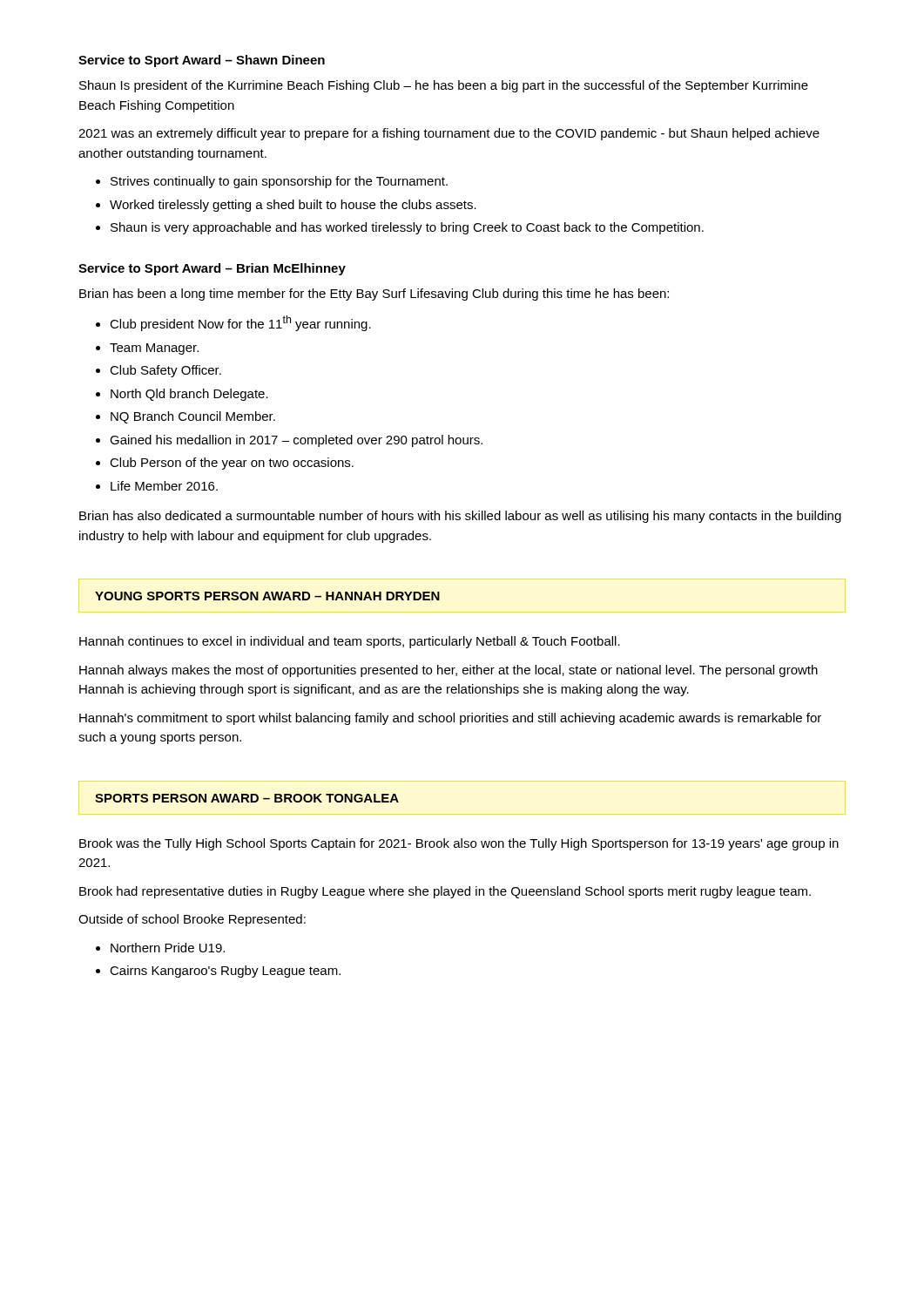924x1307 pixels.
Task: Click on the text starting "Worked tirelessly getting a shed"
Action: tap(293, 204)
